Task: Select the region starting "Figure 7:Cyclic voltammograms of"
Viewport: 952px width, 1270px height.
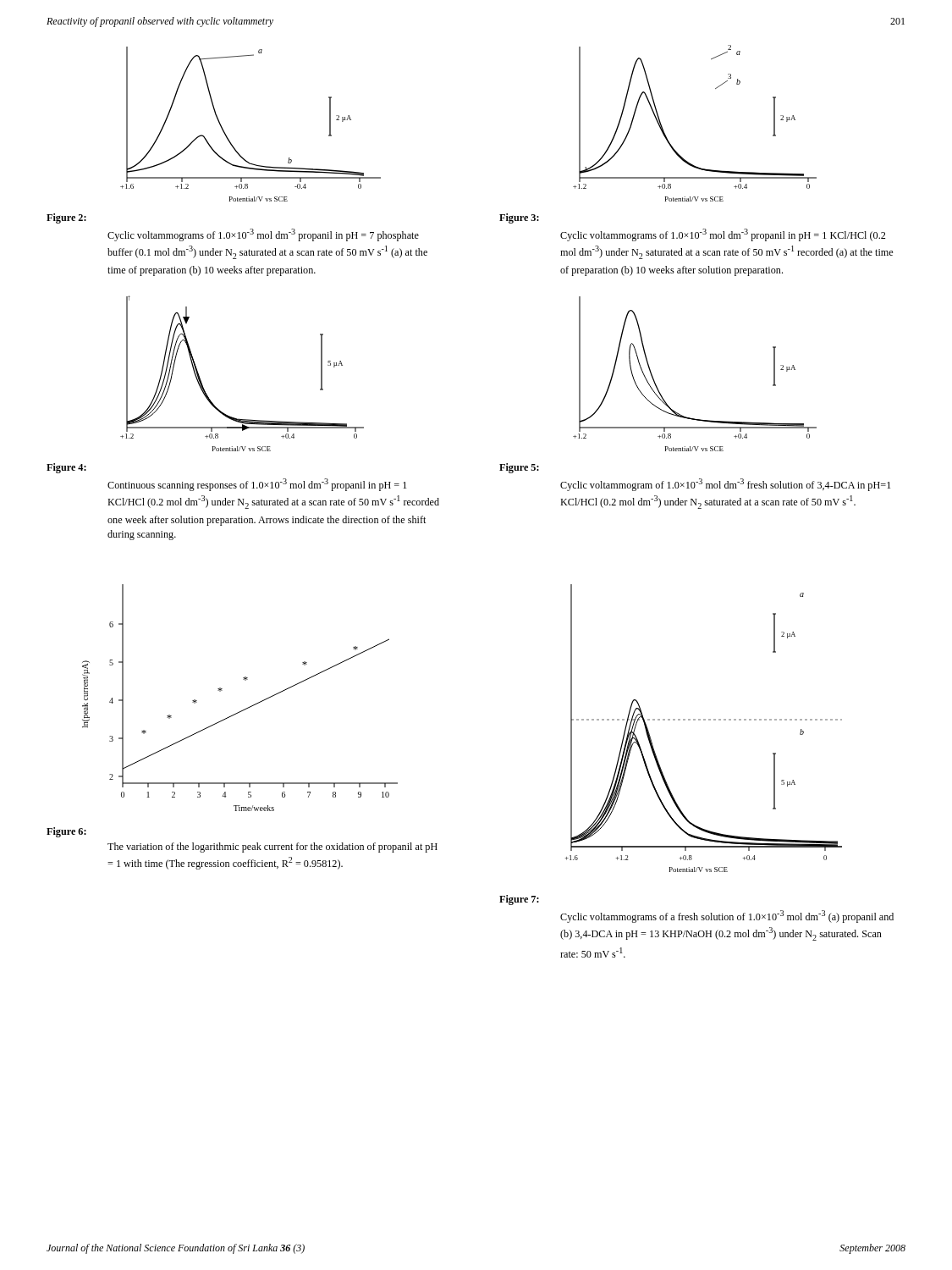Action: coord(698,927)
